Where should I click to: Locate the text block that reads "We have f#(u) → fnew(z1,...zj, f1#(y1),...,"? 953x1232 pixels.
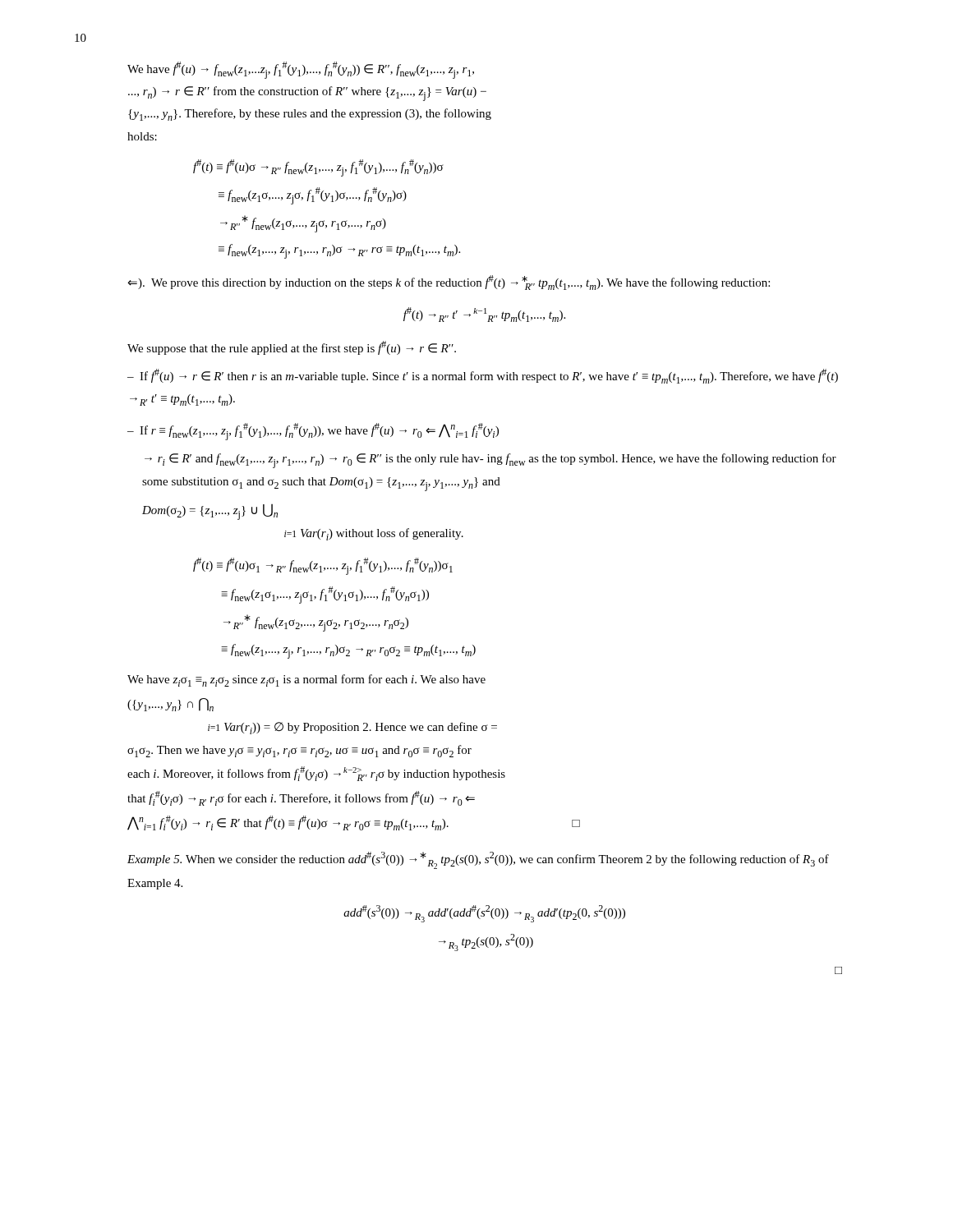click(x=309, y=101)
